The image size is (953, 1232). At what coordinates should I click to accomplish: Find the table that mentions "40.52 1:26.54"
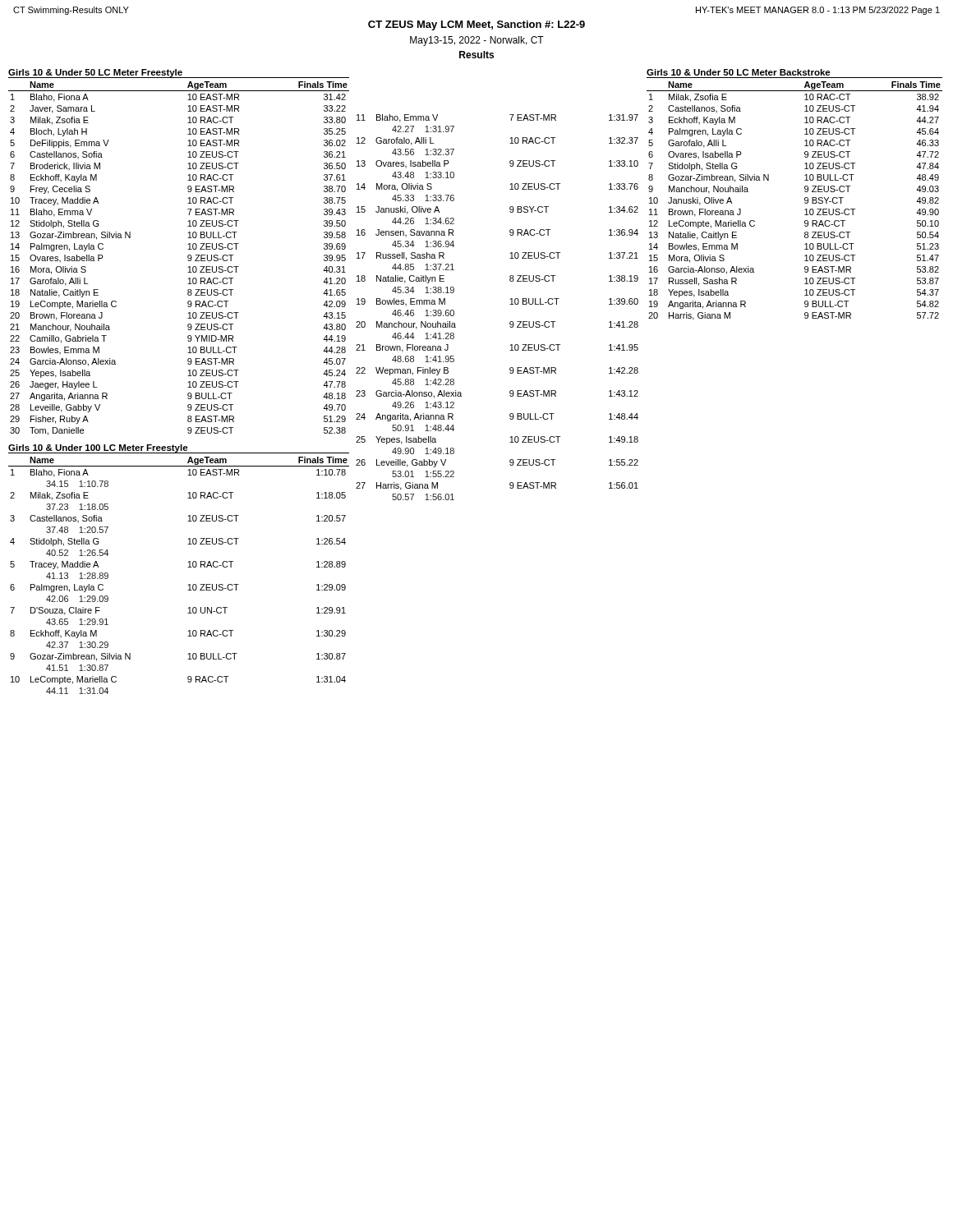point(179,575)
